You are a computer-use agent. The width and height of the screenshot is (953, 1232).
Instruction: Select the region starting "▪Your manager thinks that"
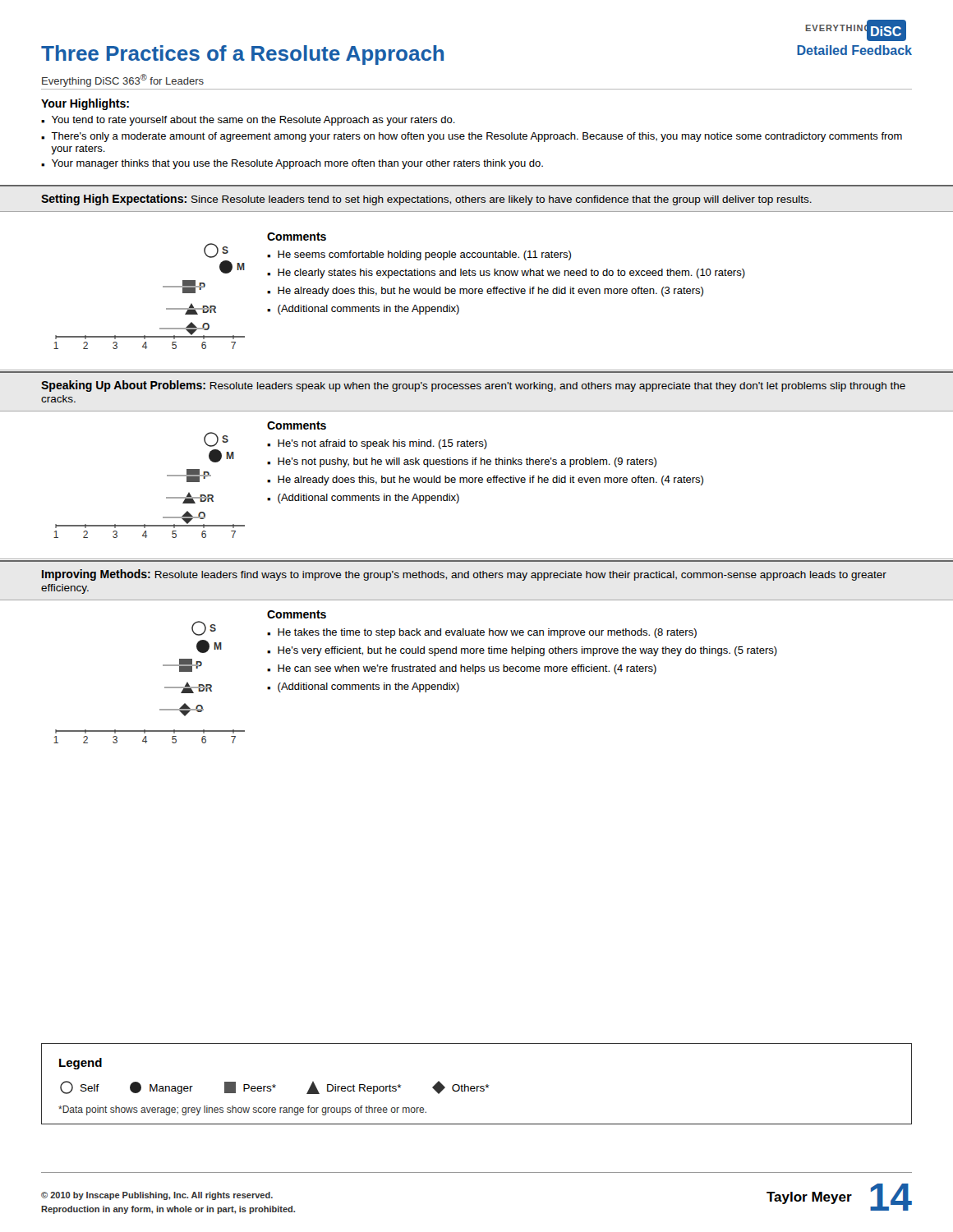[x=292, y=164]
